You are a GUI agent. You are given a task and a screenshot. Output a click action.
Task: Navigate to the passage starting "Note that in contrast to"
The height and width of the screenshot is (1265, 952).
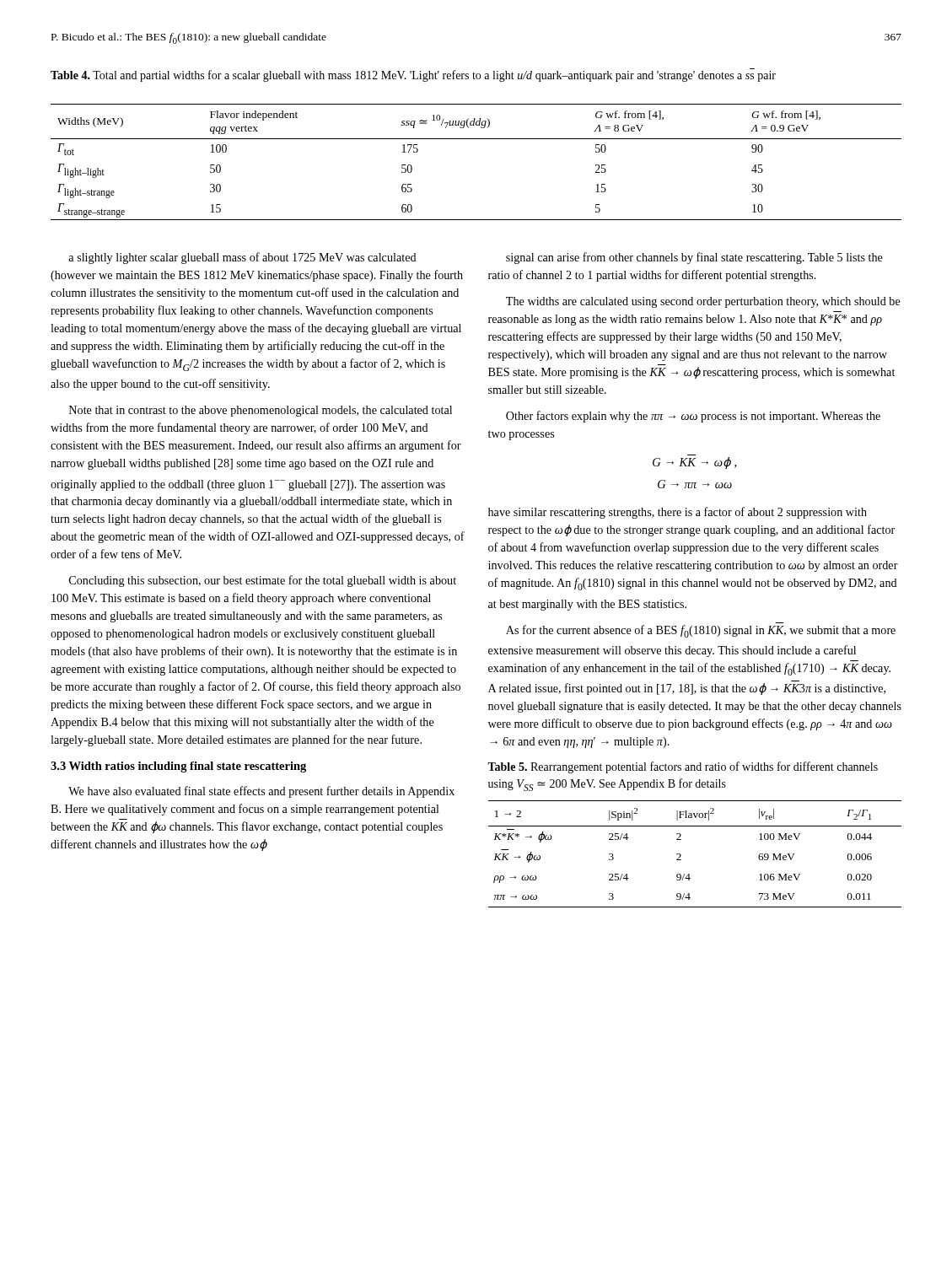tap(257, 483)
